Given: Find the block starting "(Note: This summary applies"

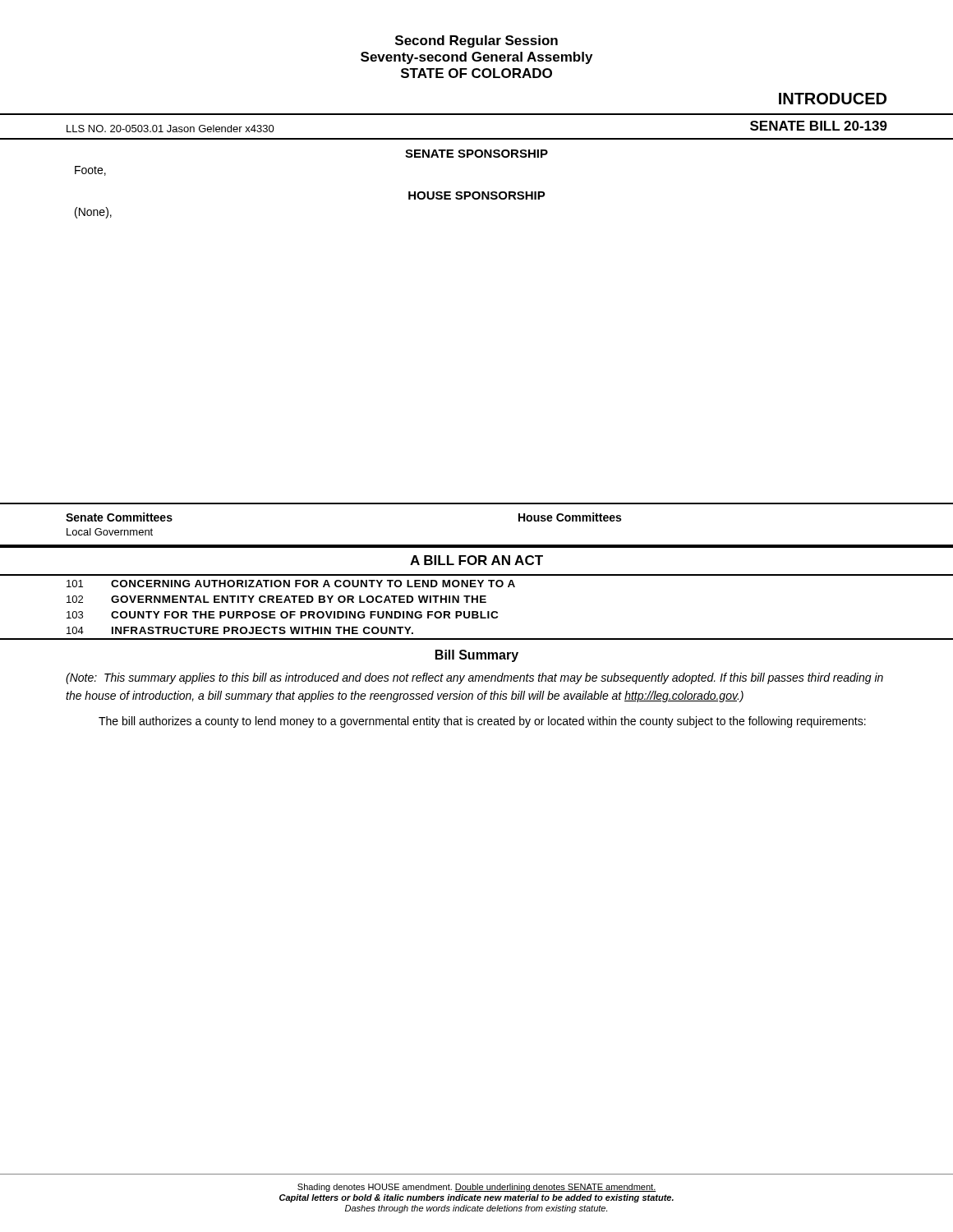Looking at the screenshot, I should pos(475,687).
